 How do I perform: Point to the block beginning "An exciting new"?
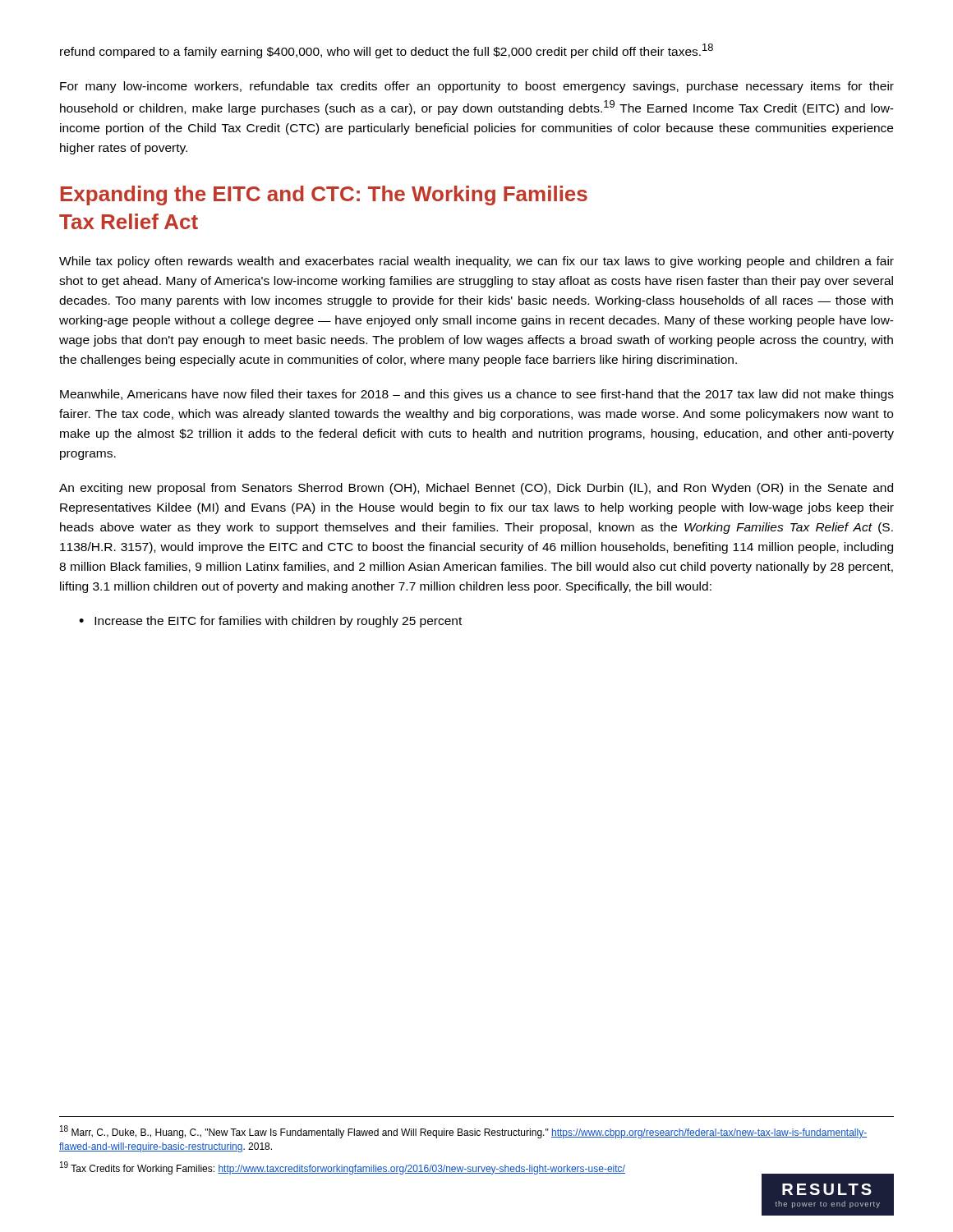coord(476,537)
